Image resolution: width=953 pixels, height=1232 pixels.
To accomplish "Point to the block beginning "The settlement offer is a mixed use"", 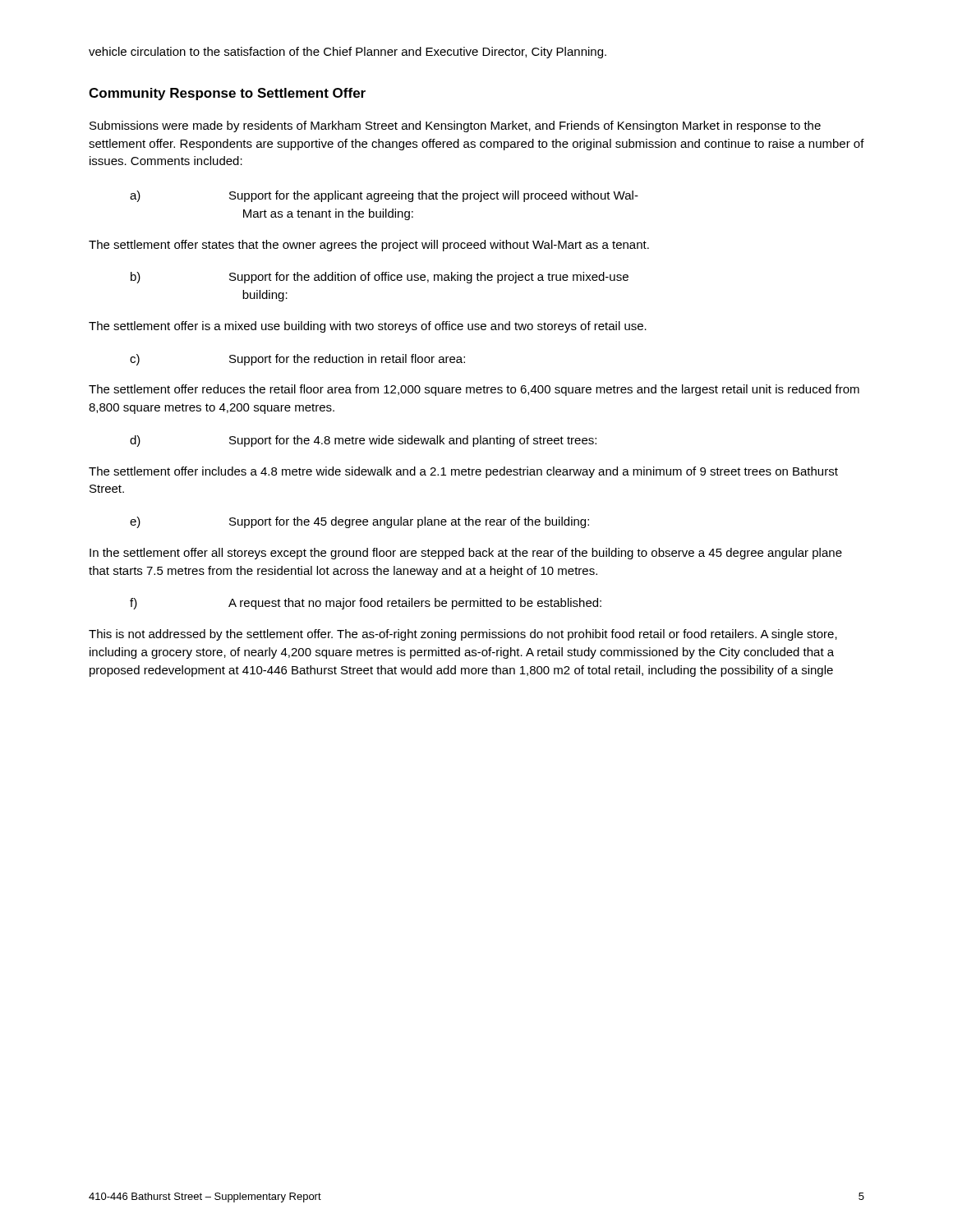I will click(476, 326).
